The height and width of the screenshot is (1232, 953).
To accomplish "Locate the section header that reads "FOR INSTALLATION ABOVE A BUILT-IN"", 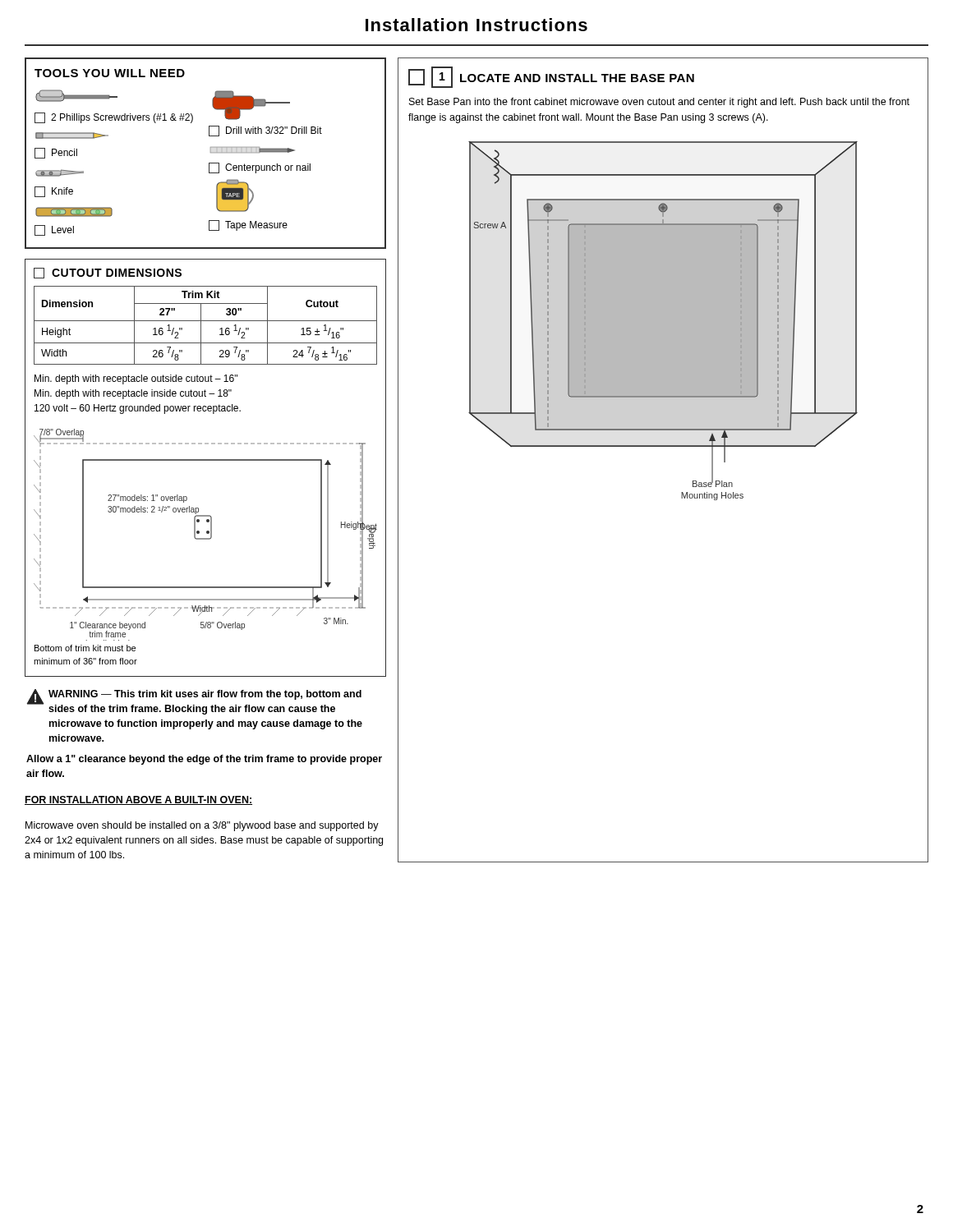I will click(138, 800).
